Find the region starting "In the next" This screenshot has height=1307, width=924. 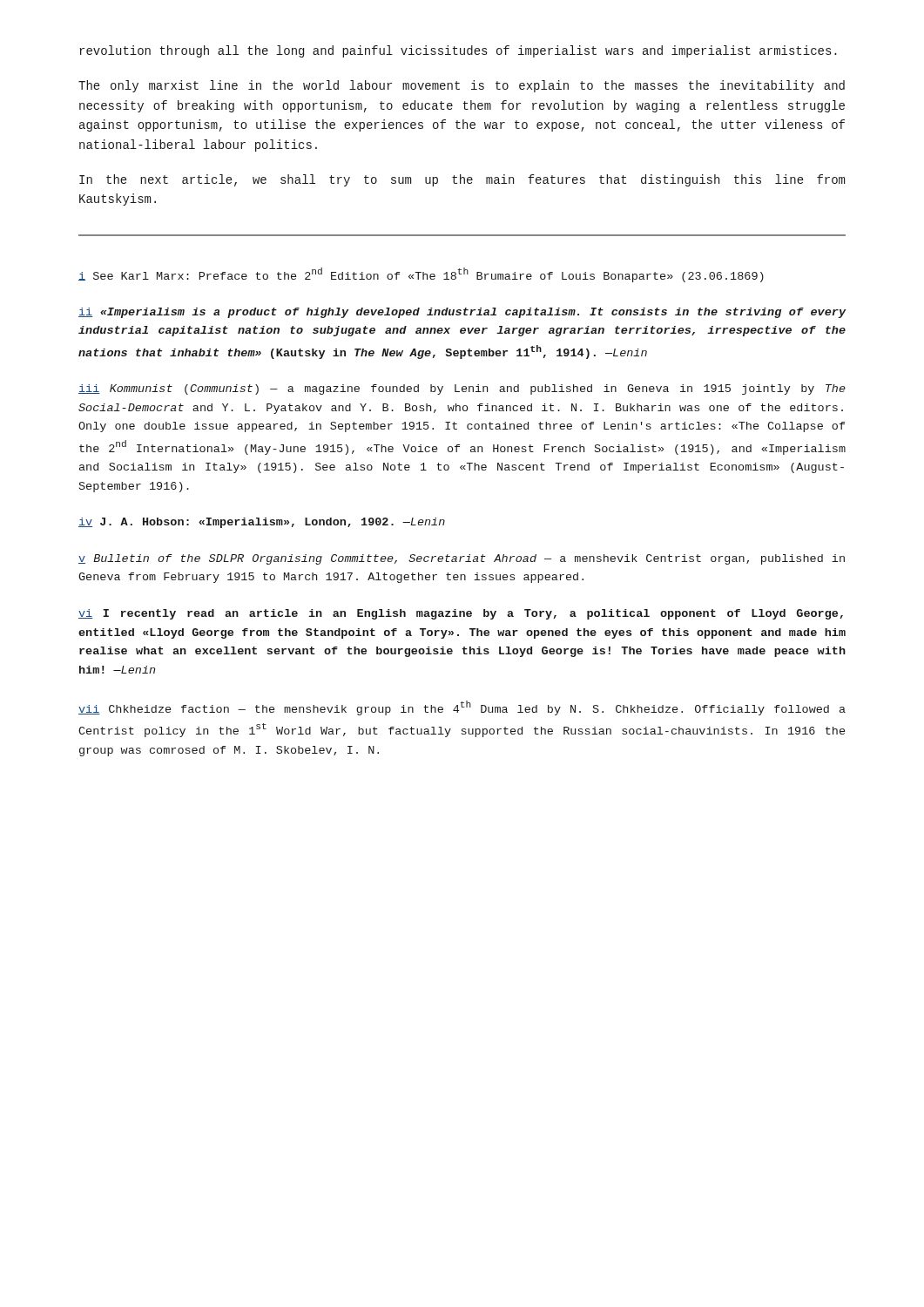point(462,190)
